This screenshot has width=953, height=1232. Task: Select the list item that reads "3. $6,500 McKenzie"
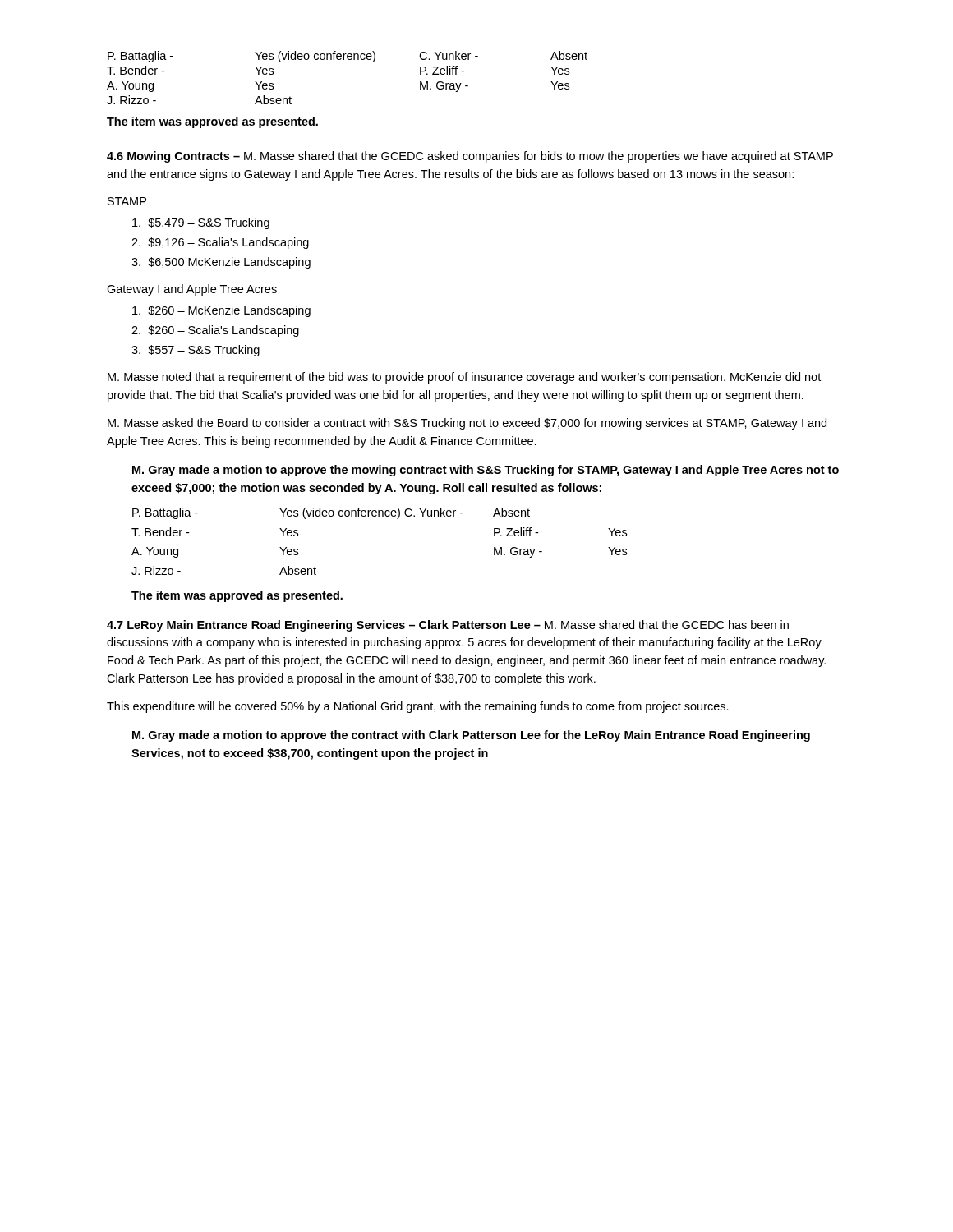221,263
